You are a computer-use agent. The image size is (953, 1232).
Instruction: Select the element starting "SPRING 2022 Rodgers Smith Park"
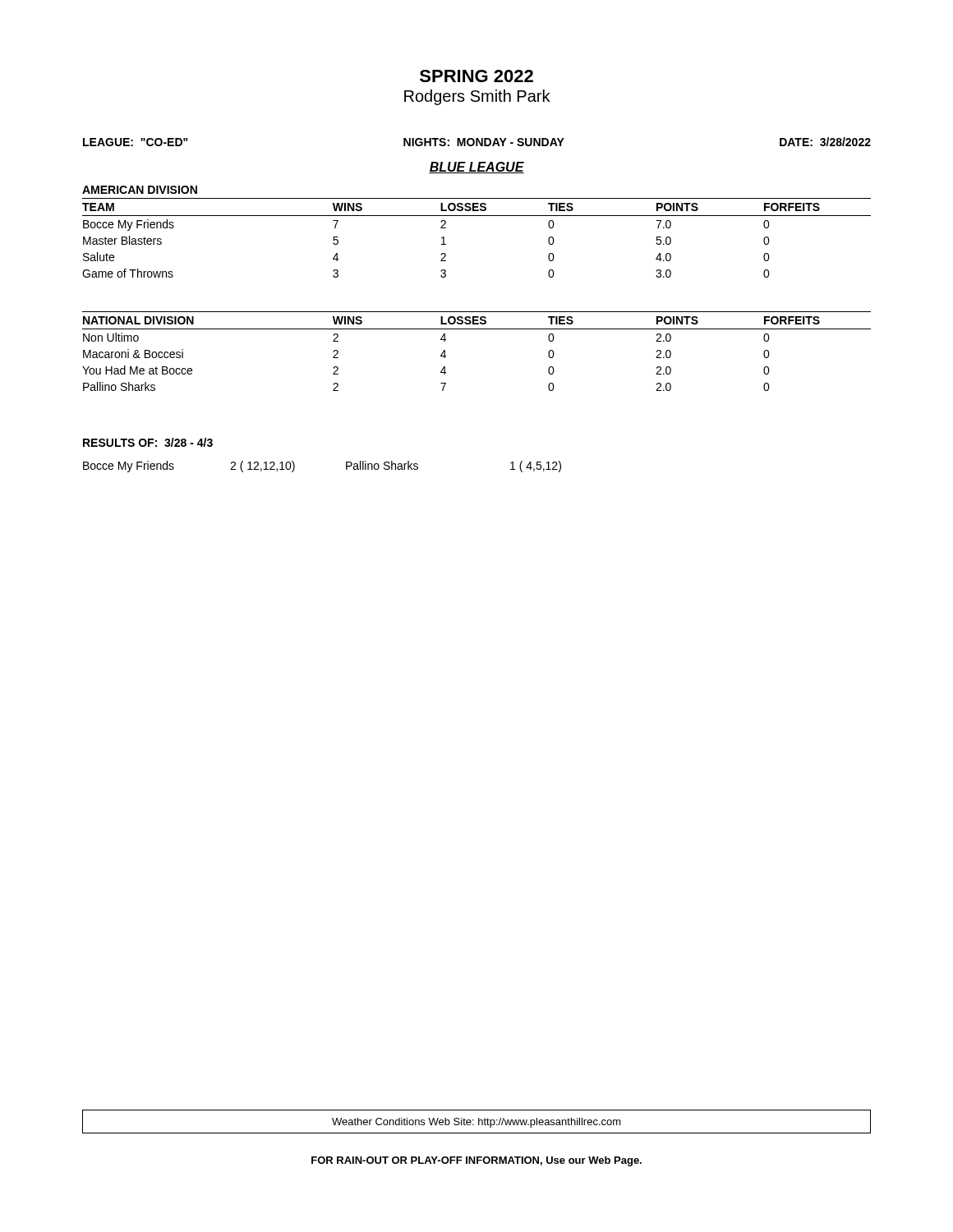(x=476, y=86)
